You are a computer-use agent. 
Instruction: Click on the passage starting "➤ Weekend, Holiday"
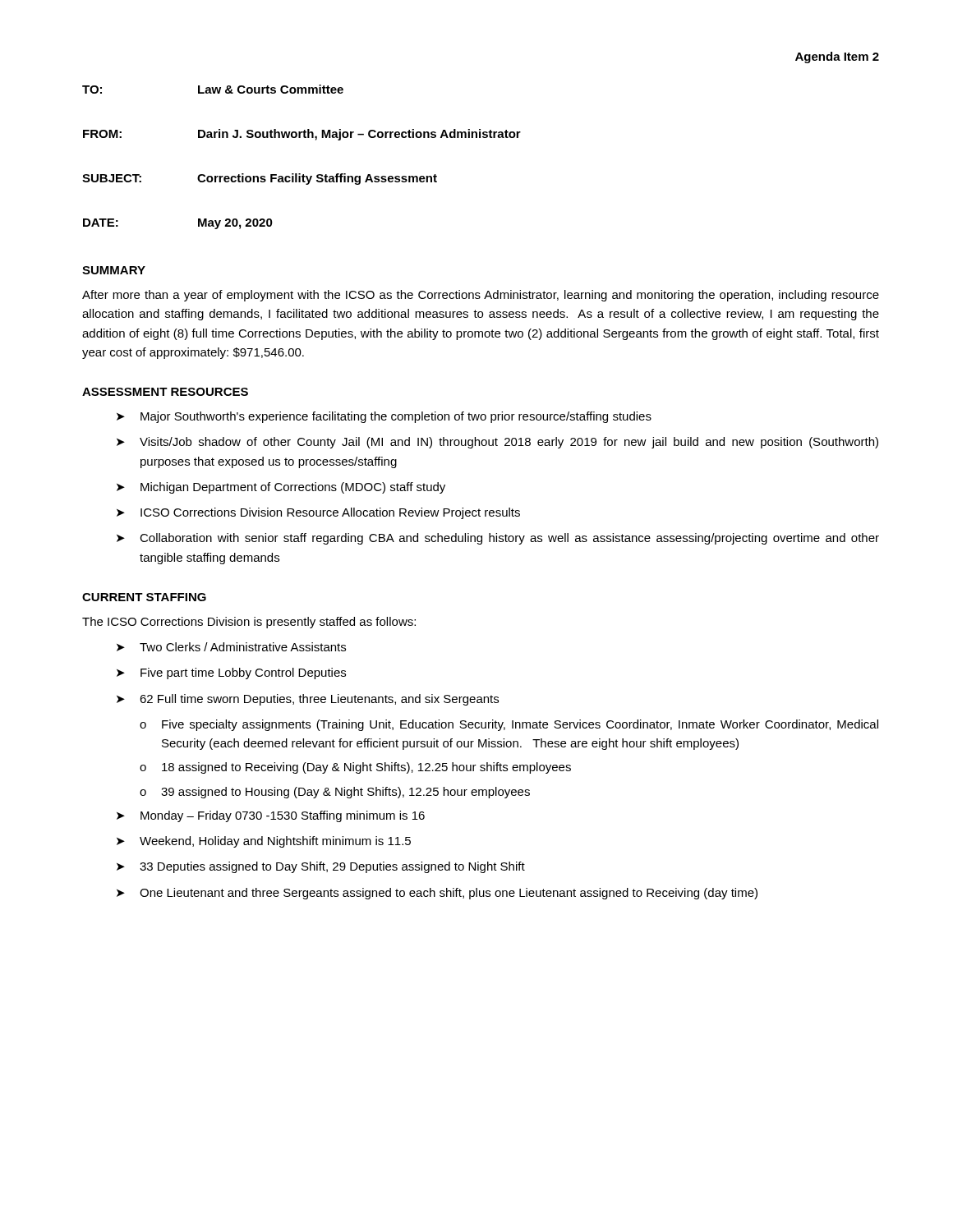[264, 842]
